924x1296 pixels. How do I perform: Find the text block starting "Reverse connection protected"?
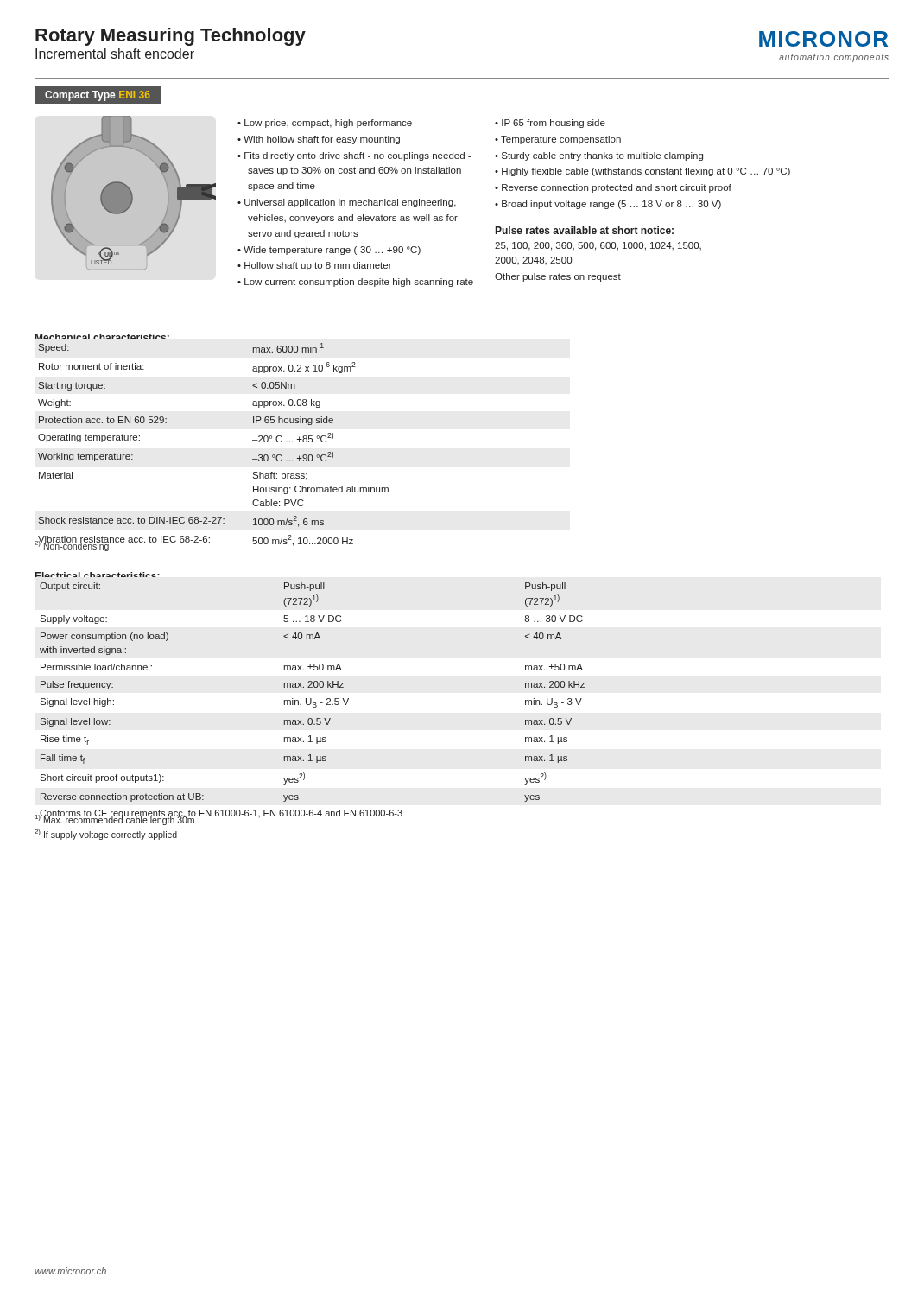click(616, 188)
